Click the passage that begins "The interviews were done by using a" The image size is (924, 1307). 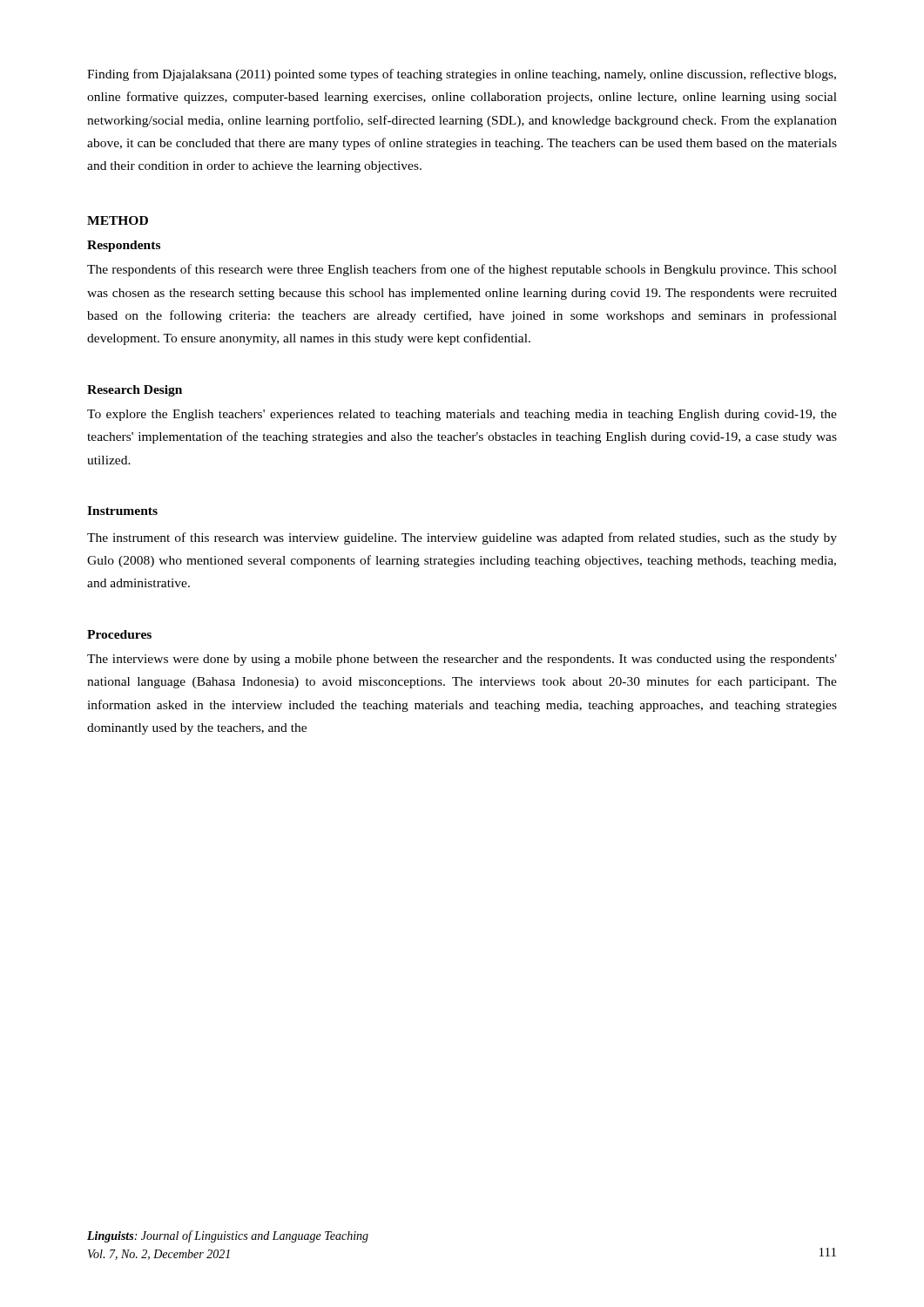(x=462, y=693)
